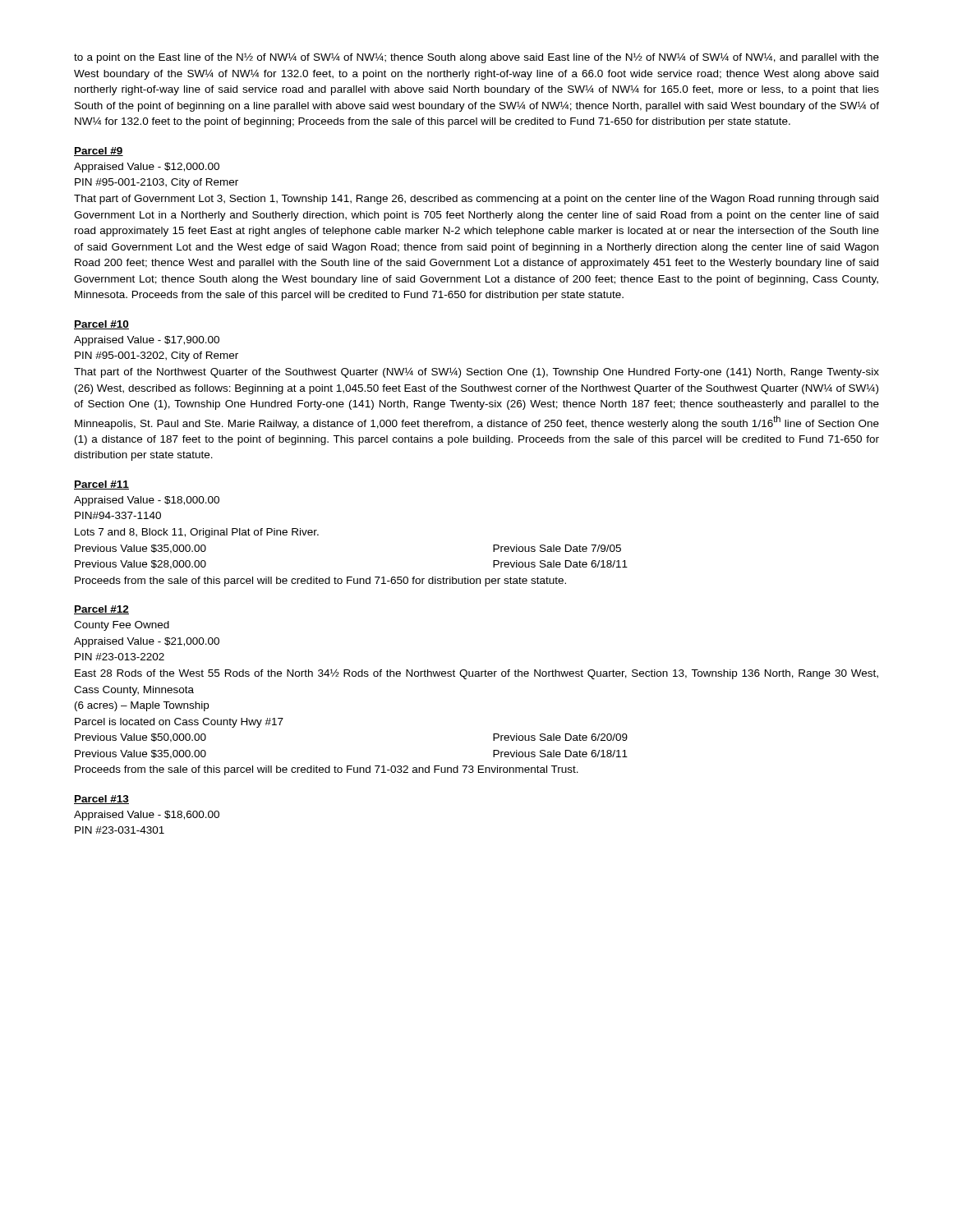The height and width of the screenshot is (1232, 953).
Task: Click the passage that begins "Appraised Value - $12,000.00 PIN #95-001-2103,"
Action: click(x=476, y=230)
